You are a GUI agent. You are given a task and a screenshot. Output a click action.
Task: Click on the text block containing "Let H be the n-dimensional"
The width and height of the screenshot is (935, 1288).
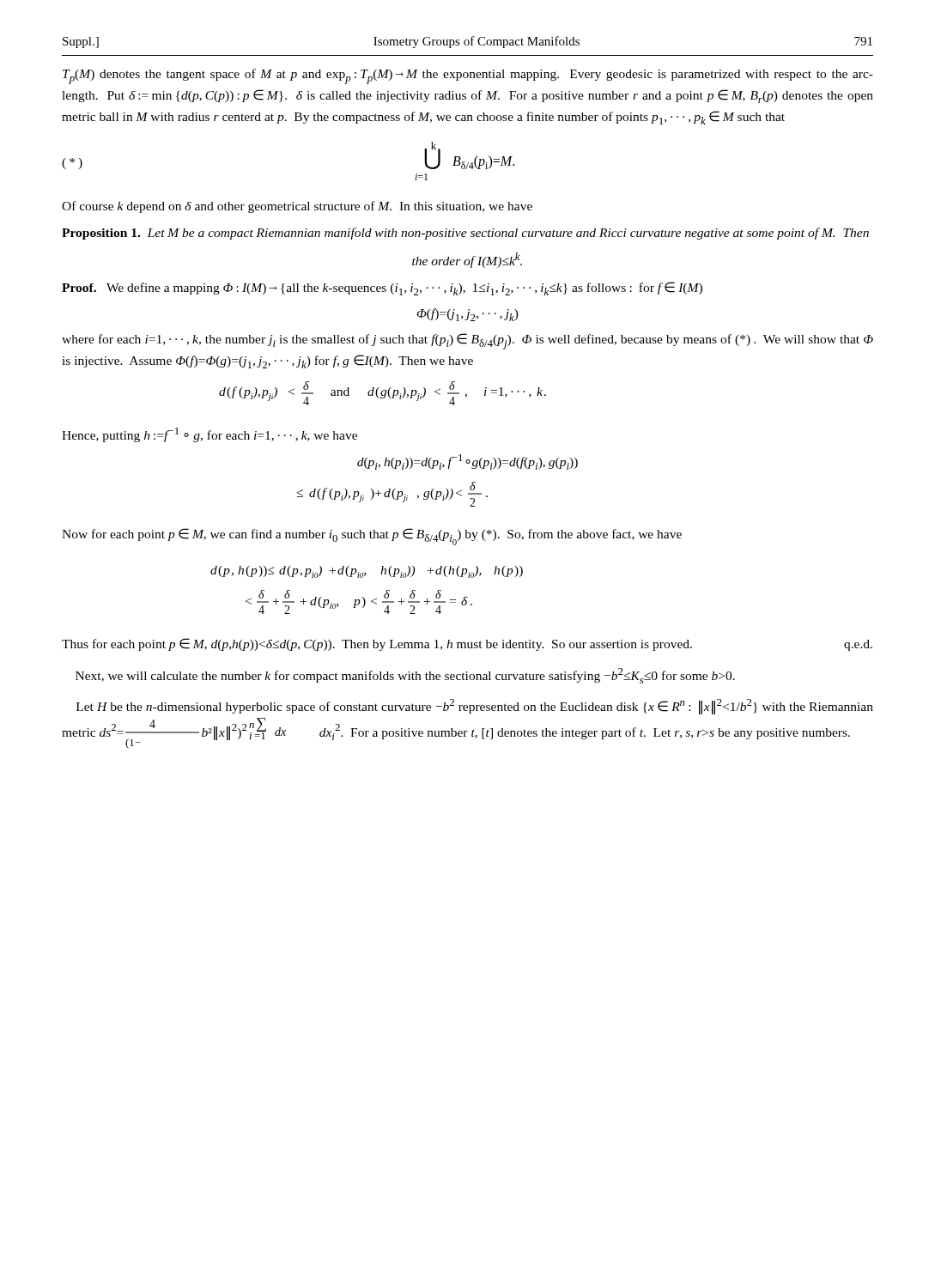pyautogui.click(x=468, y=721)
